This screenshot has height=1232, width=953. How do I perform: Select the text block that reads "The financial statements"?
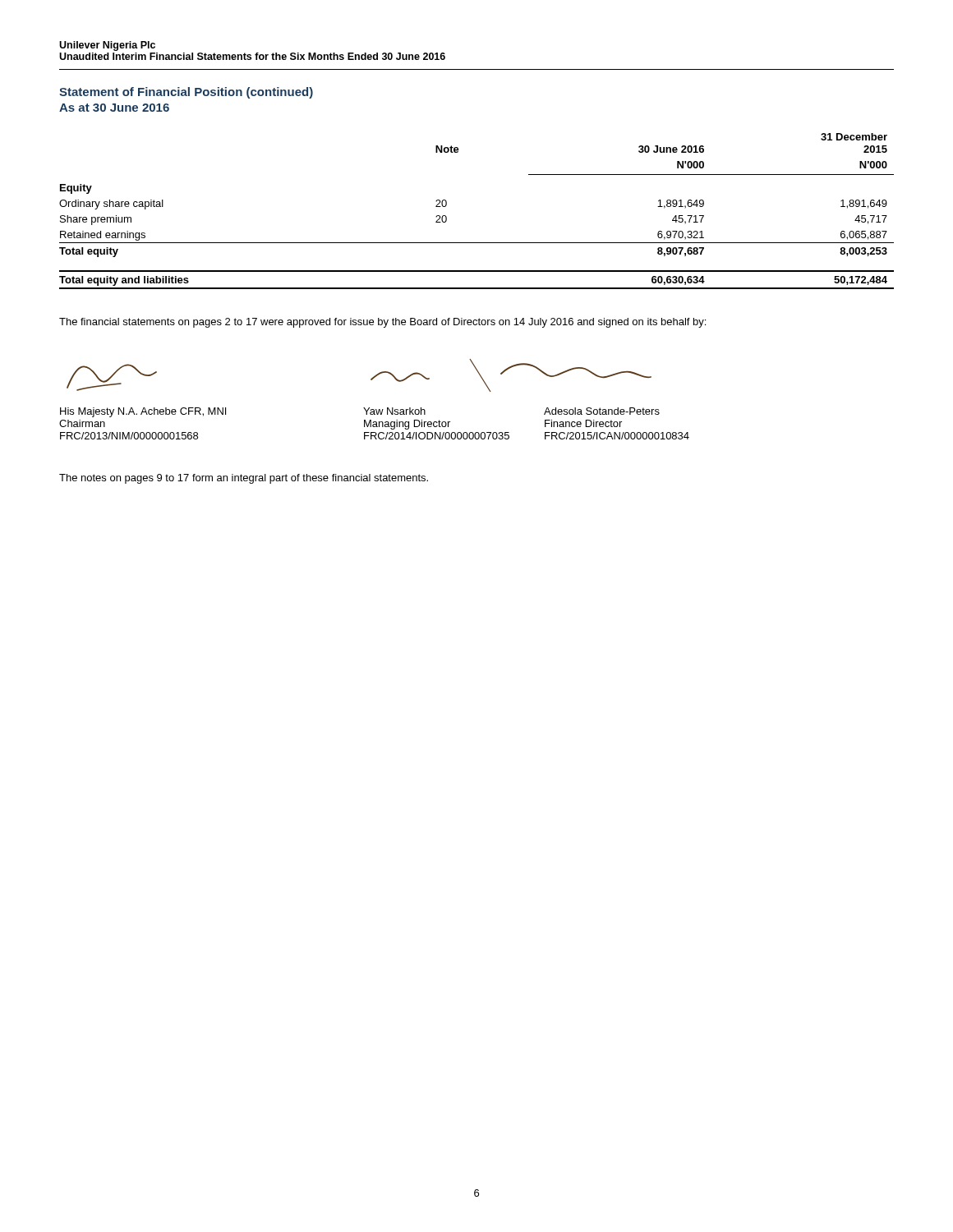click(383, 321)
